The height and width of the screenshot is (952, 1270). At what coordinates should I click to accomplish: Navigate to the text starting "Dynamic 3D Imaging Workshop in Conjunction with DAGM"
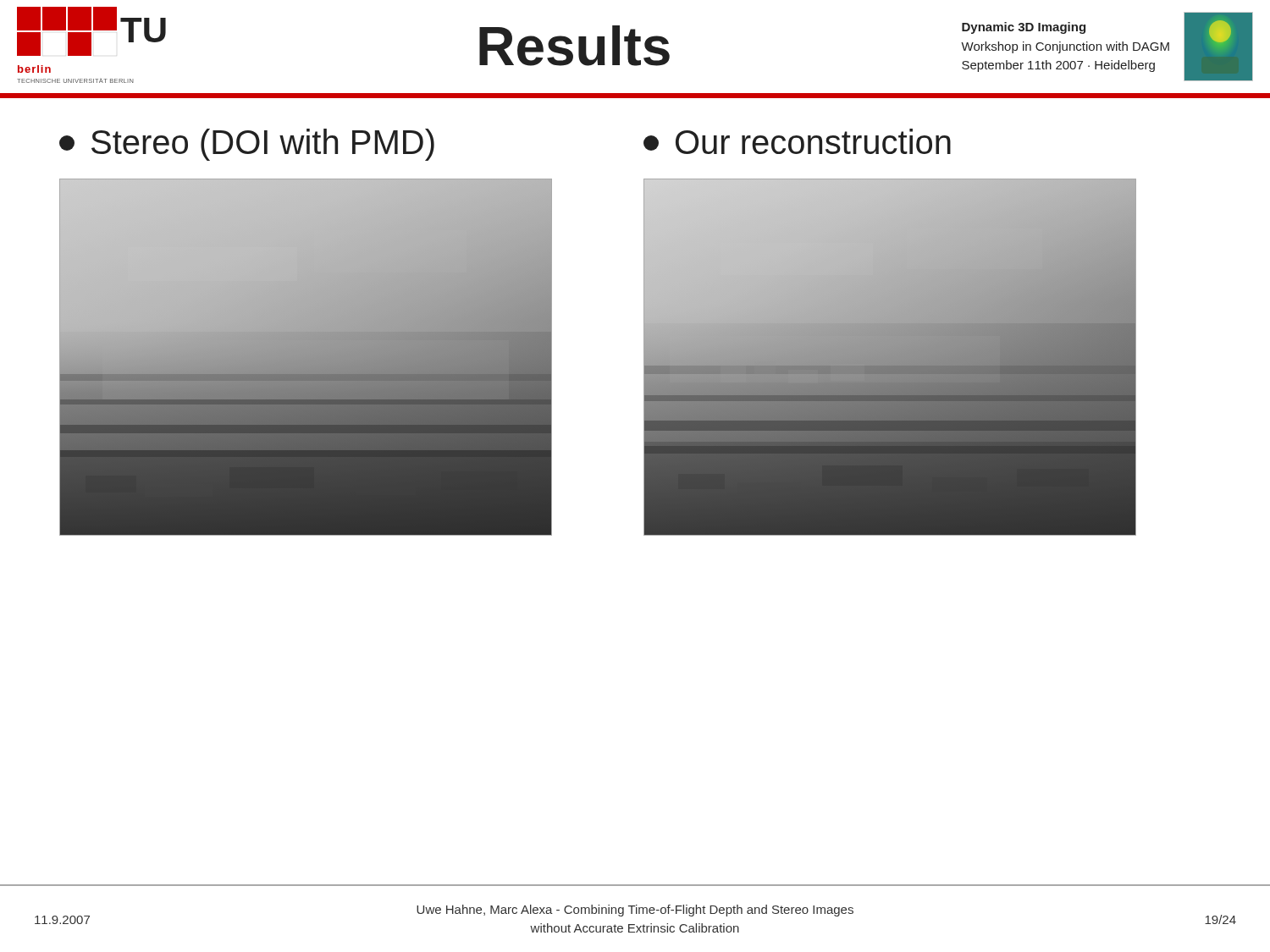1066,46
